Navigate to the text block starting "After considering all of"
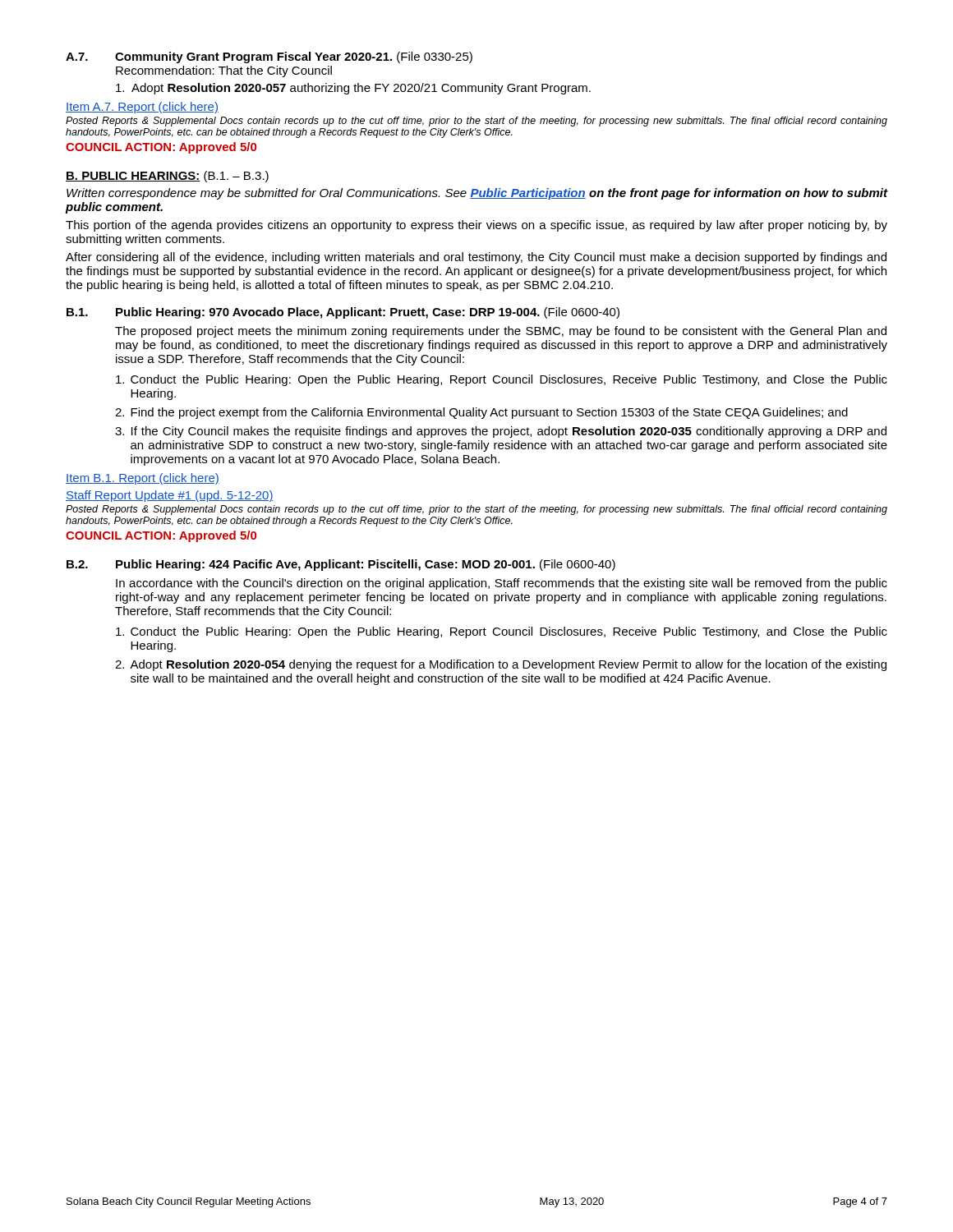This screenshot has width=953, height=1232. (476, 271)
